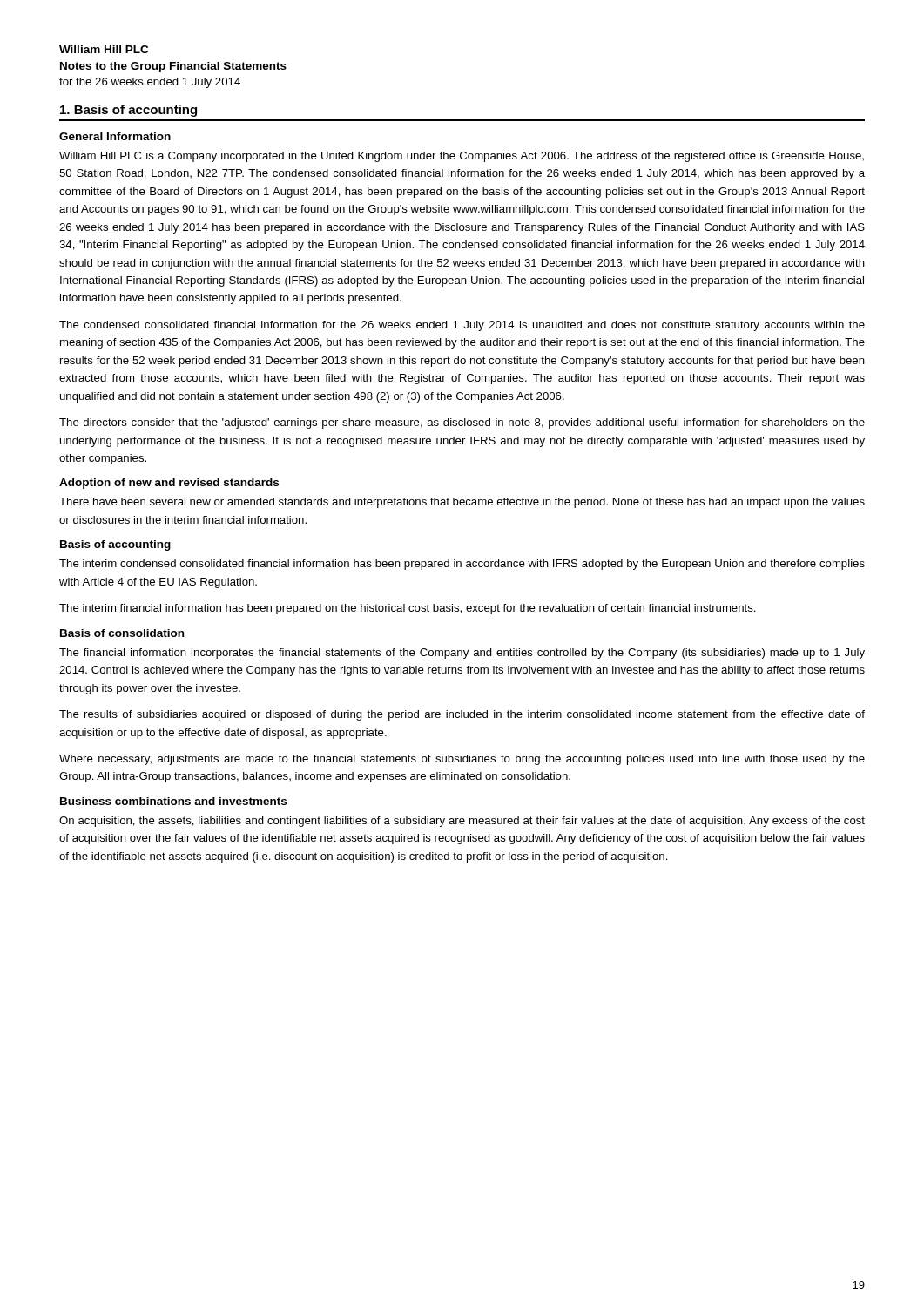The height and width of the screenshot is (1307, 924).
Task: Select the block starting "The results of subsidiaries acquired"
Action: (x=462, y=723)
